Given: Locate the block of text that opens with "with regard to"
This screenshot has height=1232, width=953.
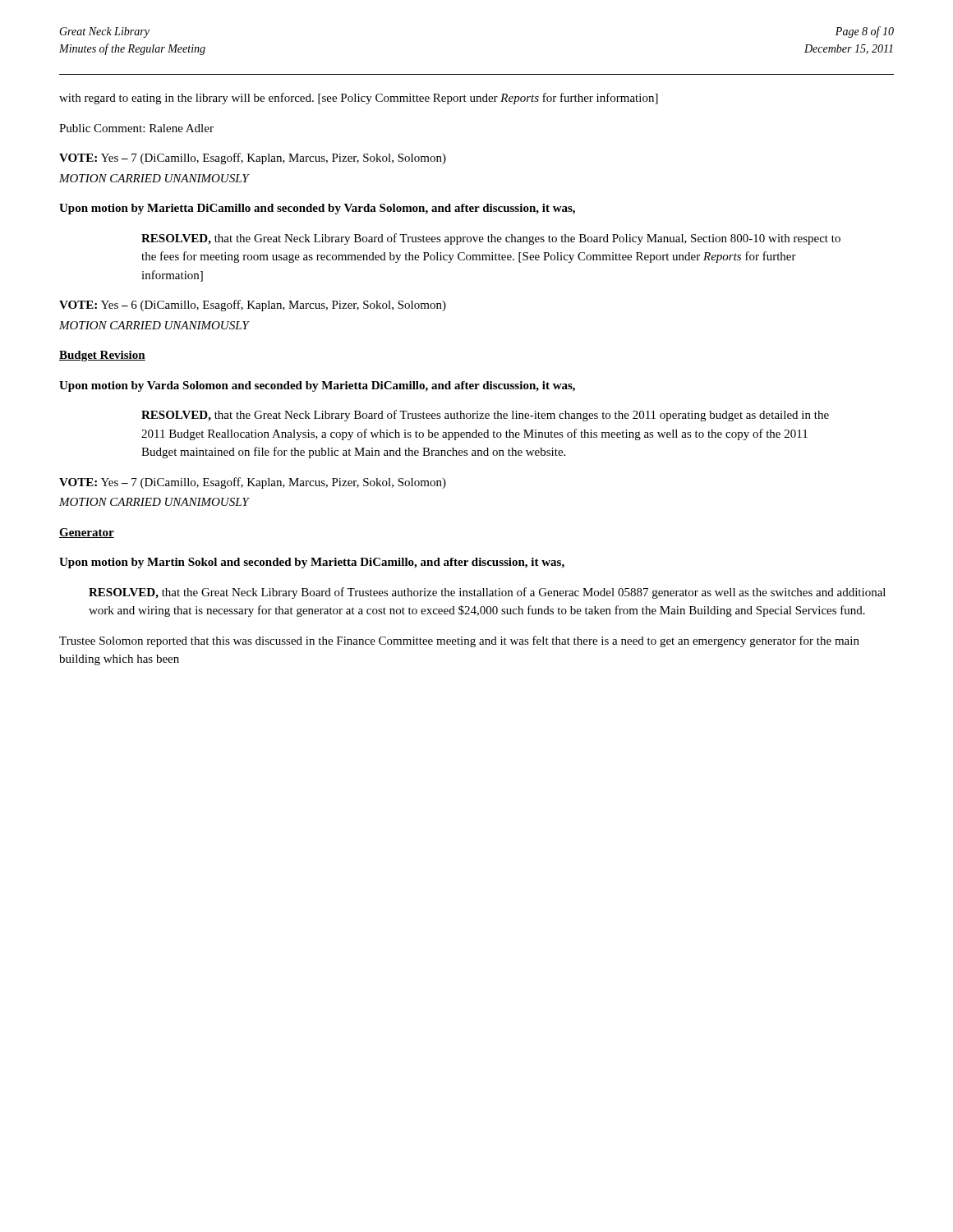Looking at the screenshot, I should point(476,98).
